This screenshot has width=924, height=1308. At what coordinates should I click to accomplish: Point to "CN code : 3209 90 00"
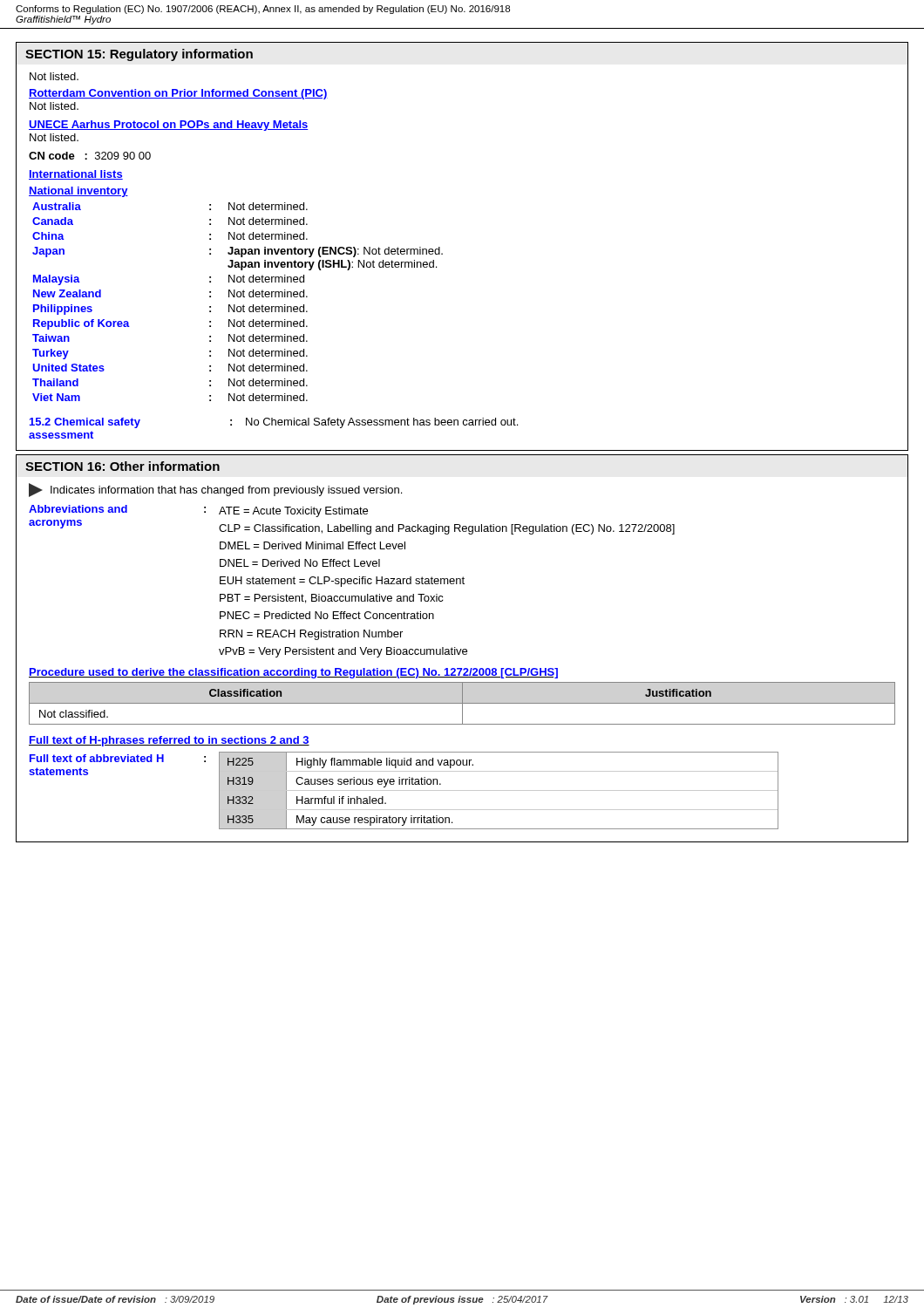(90, 156)
